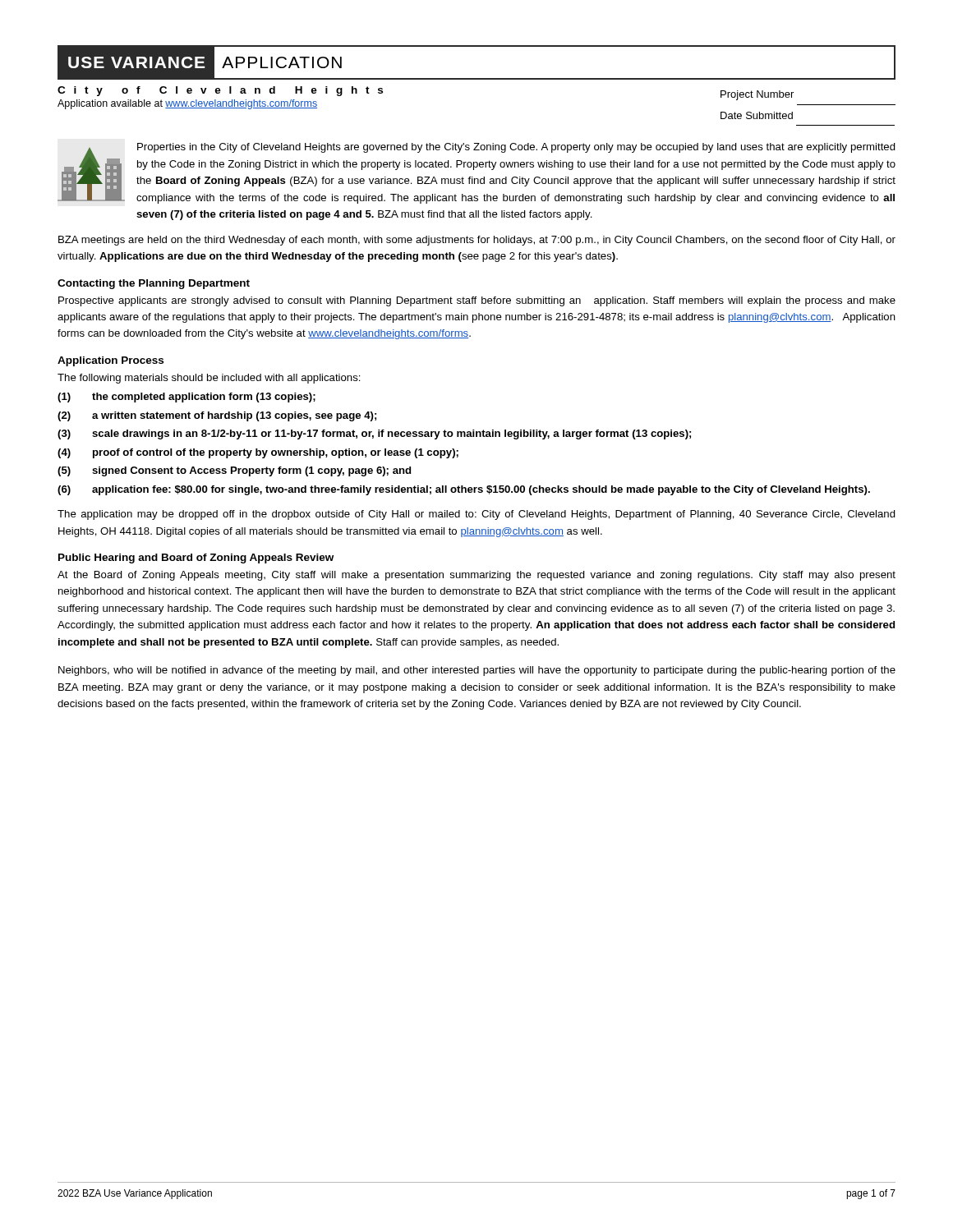Point to the block starting "(6) application fee: $80.00"
953x1232 pixels.
point(464,489)
